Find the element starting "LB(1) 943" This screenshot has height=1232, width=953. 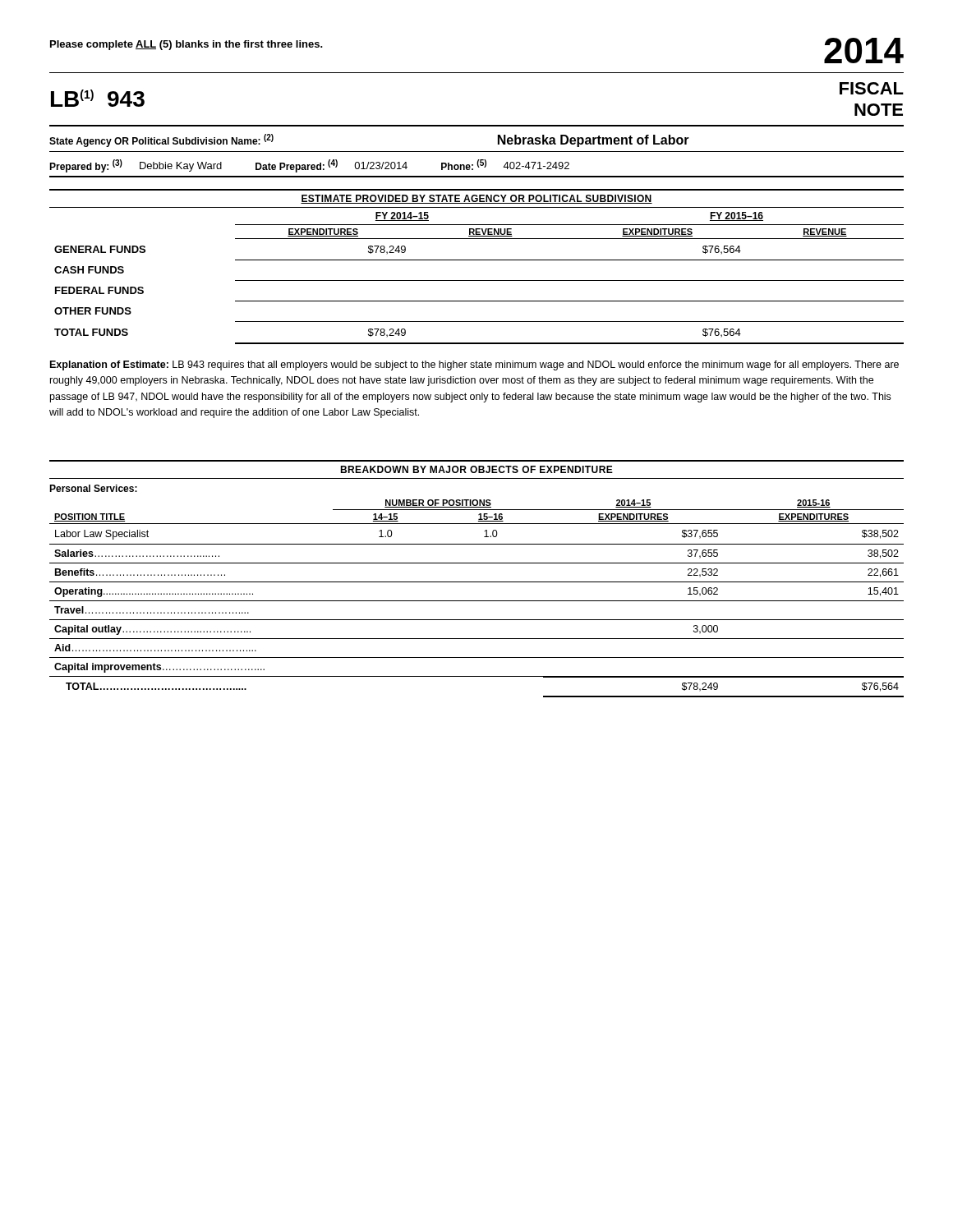coord(97,99)
